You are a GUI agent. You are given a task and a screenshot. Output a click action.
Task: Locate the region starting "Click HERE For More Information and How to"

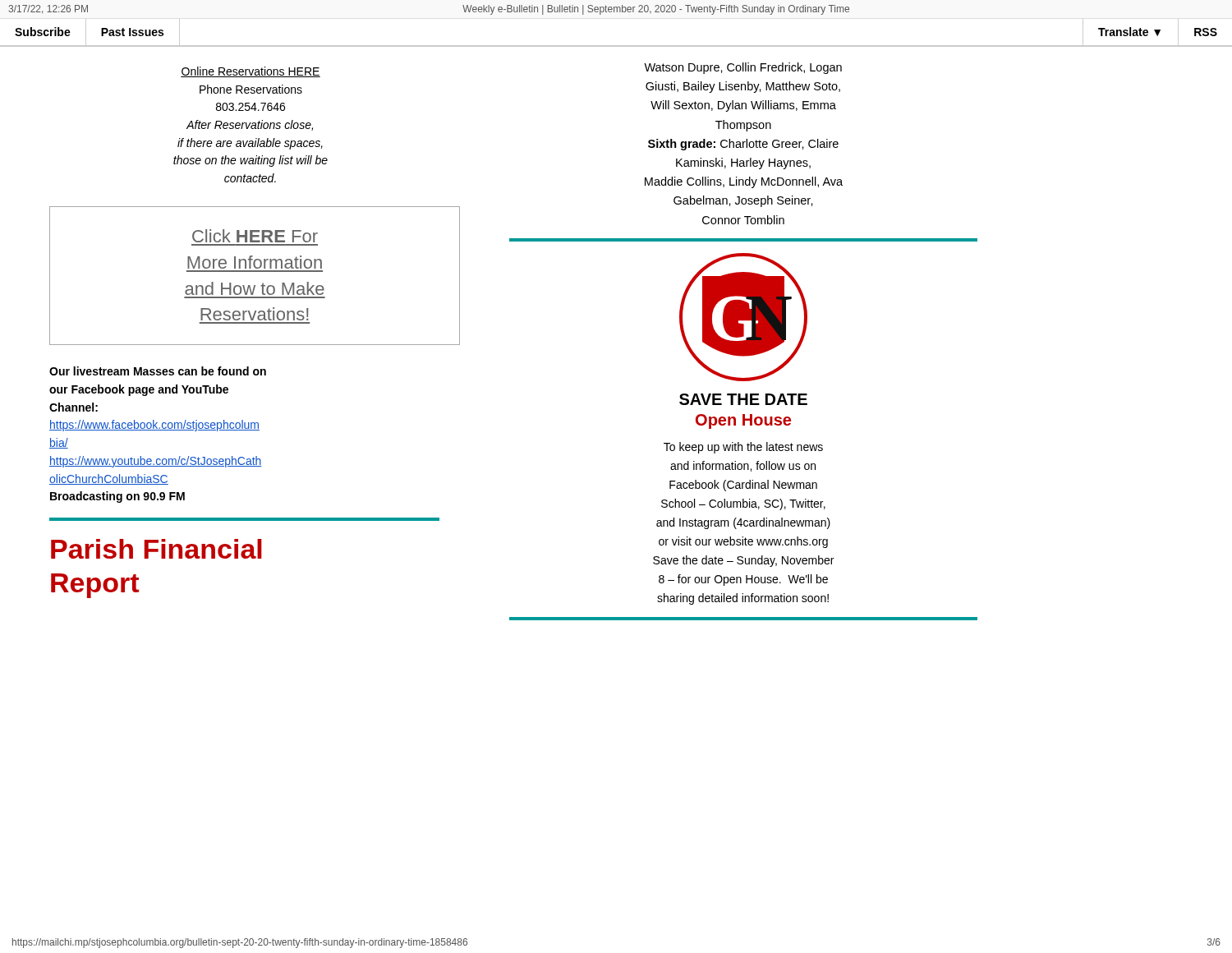[255, 276]
